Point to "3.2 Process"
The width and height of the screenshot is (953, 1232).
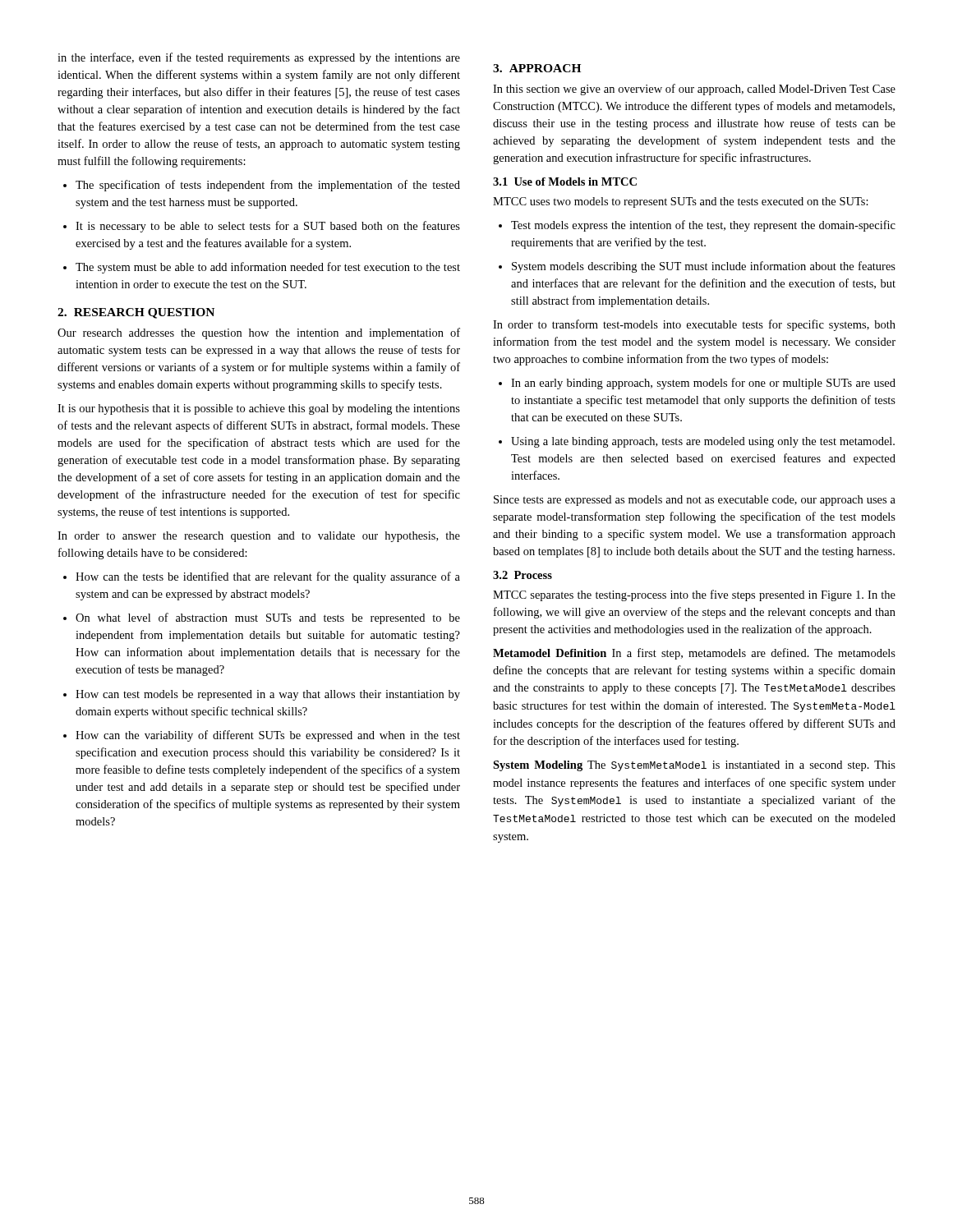[x=523, y=575]
